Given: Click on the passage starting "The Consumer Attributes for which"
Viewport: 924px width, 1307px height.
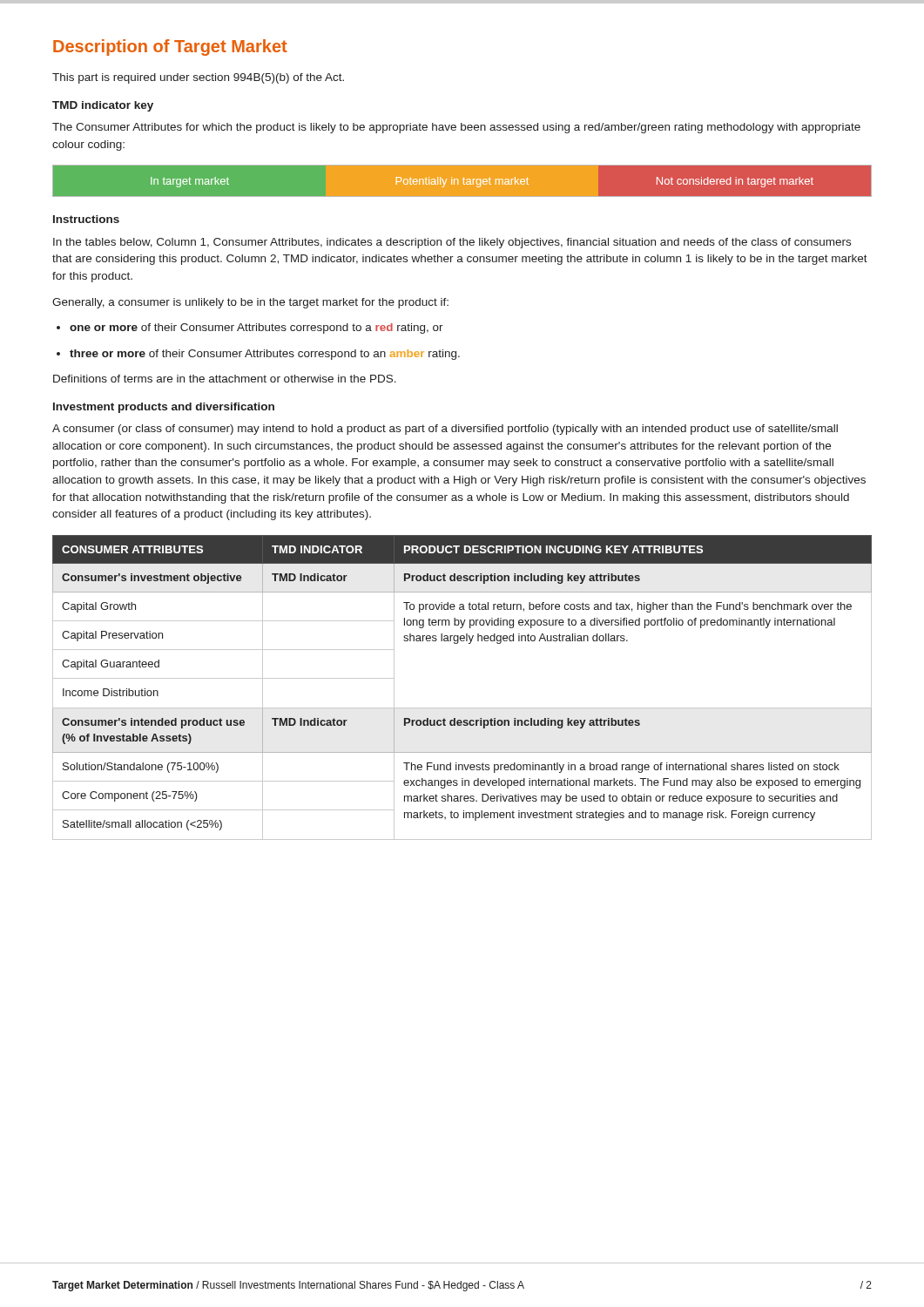Looking at the screenshot, I should click(462, 136).
